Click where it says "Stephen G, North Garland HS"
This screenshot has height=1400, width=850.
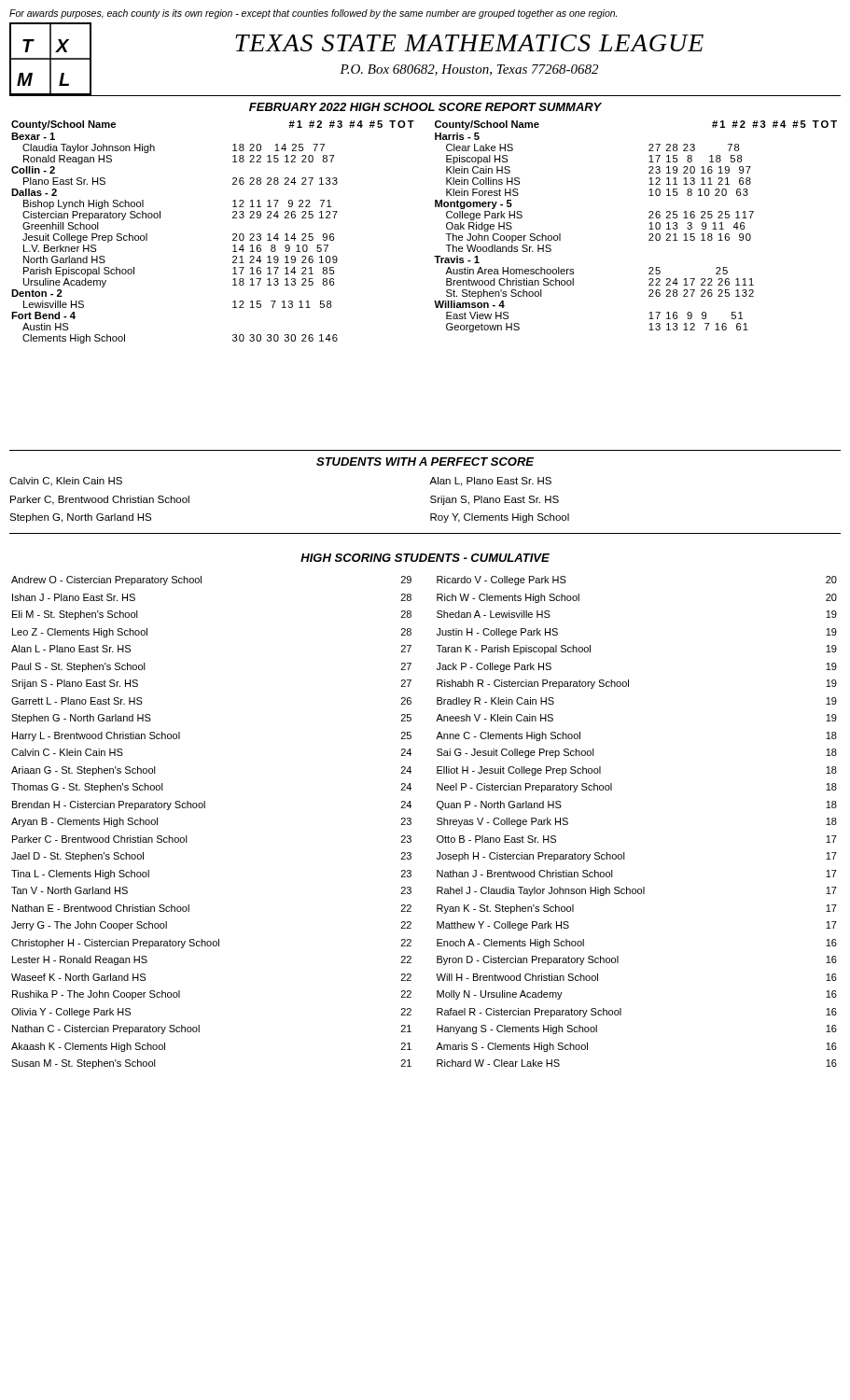(81, 517)
